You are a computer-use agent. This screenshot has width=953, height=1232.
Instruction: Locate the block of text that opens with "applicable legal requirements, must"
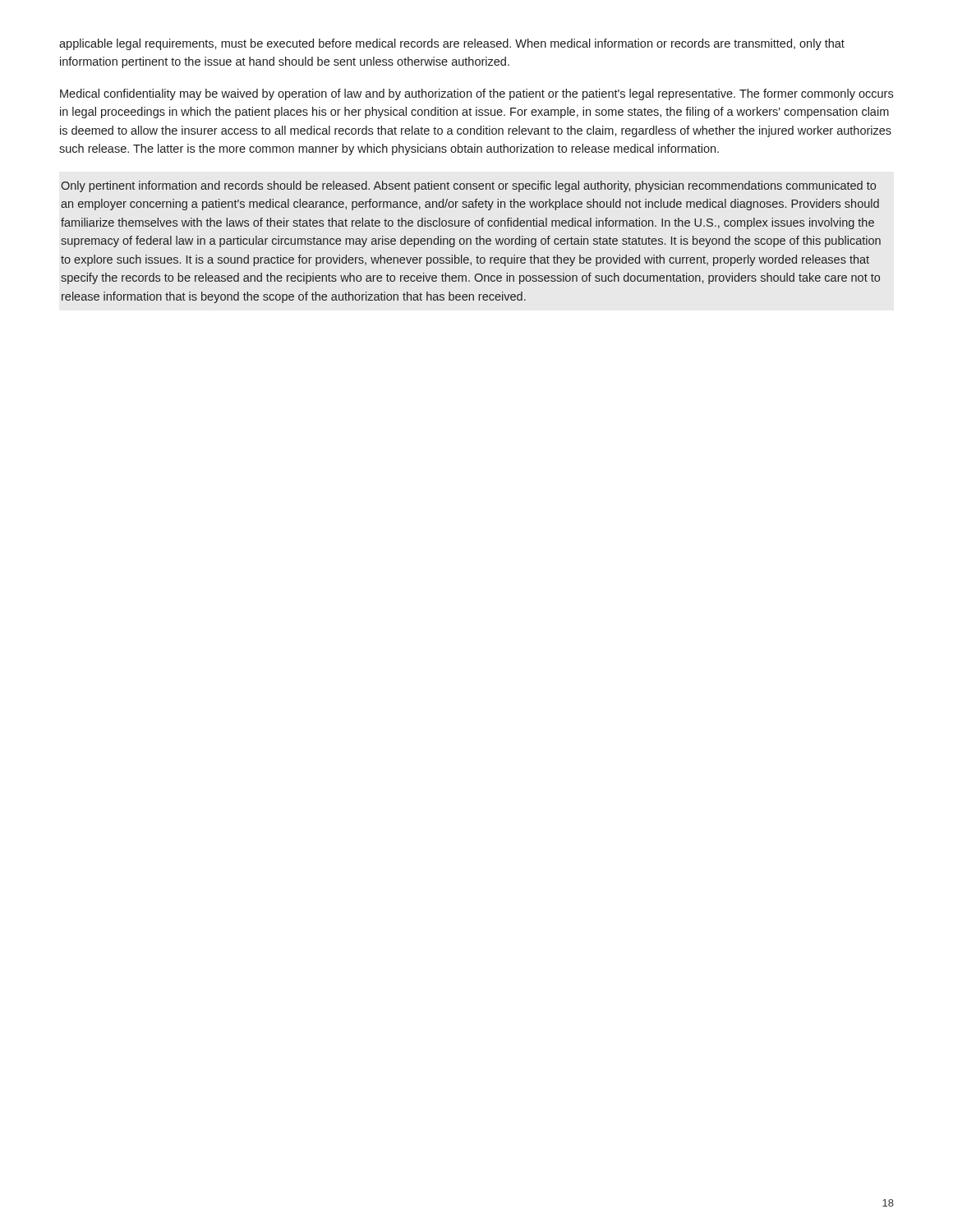(x=452, y=53)
